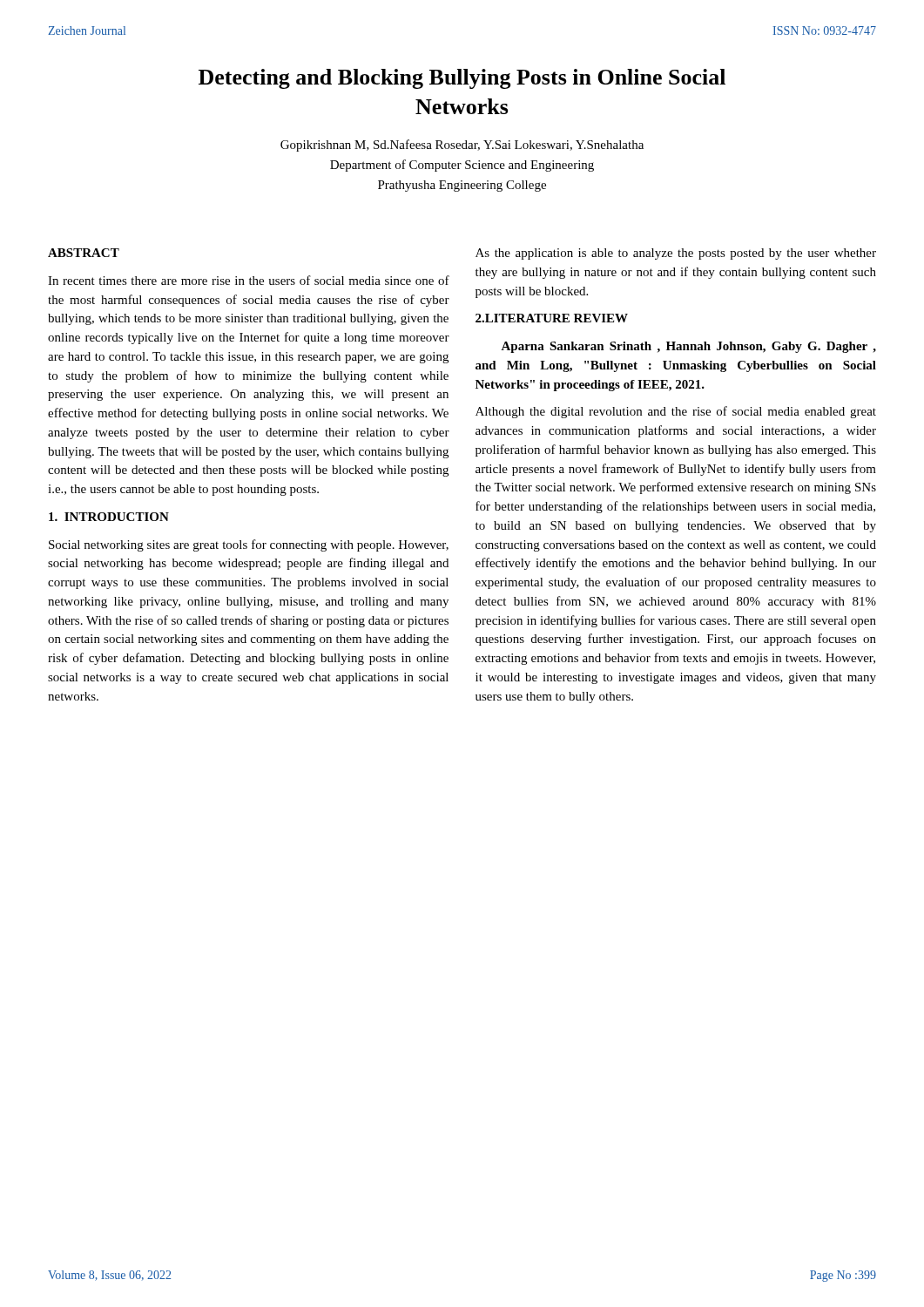The width and height of the screenshot is (924, 1307).
Task: Where is the passage that starts "Aparna Sankaran Srinath , Hannah Johnson, Gaby"?
Action: click(676, 366)
